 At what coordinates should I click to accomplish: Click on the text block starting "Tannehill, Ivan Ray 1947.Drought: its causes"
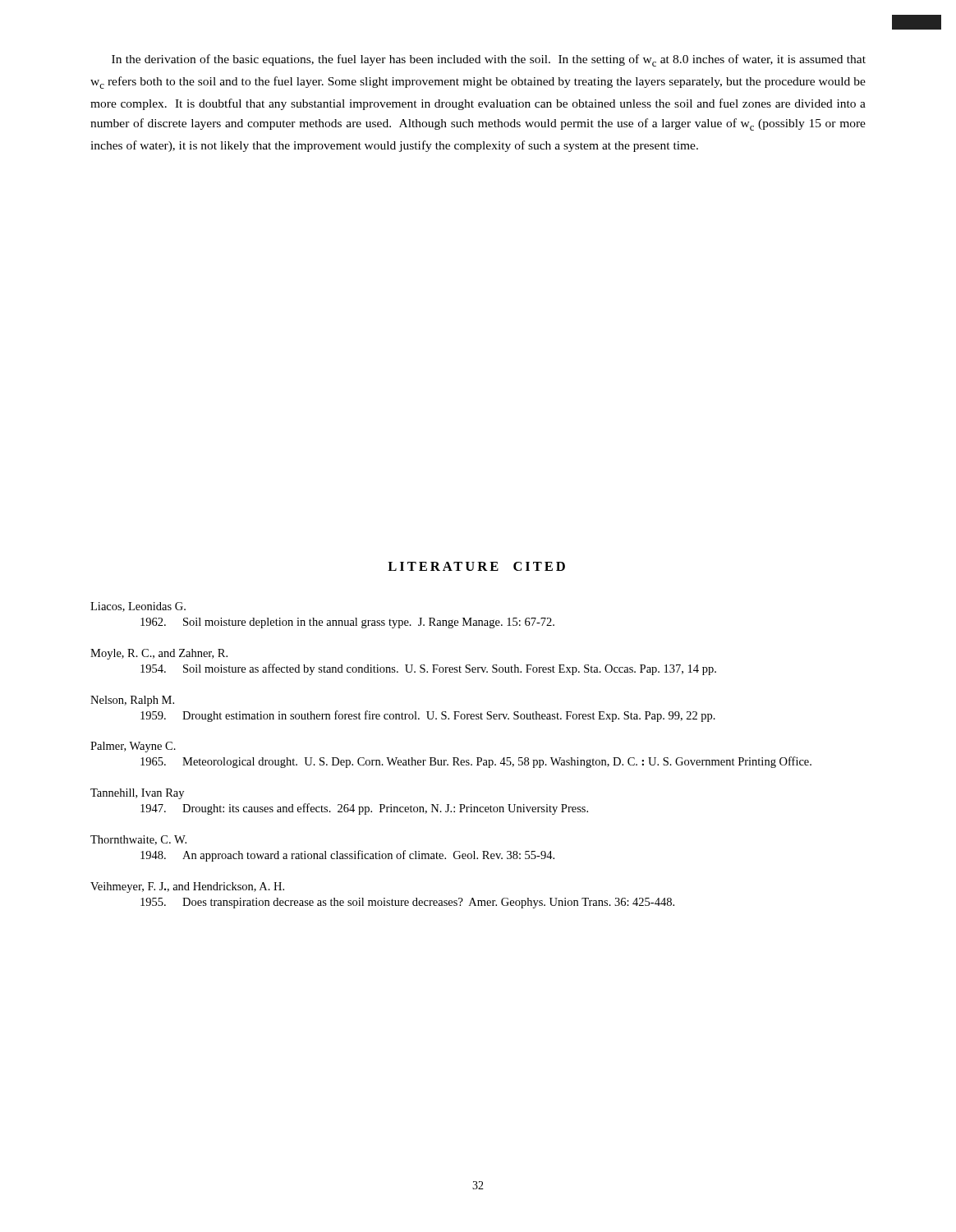[x=478, y=802]
